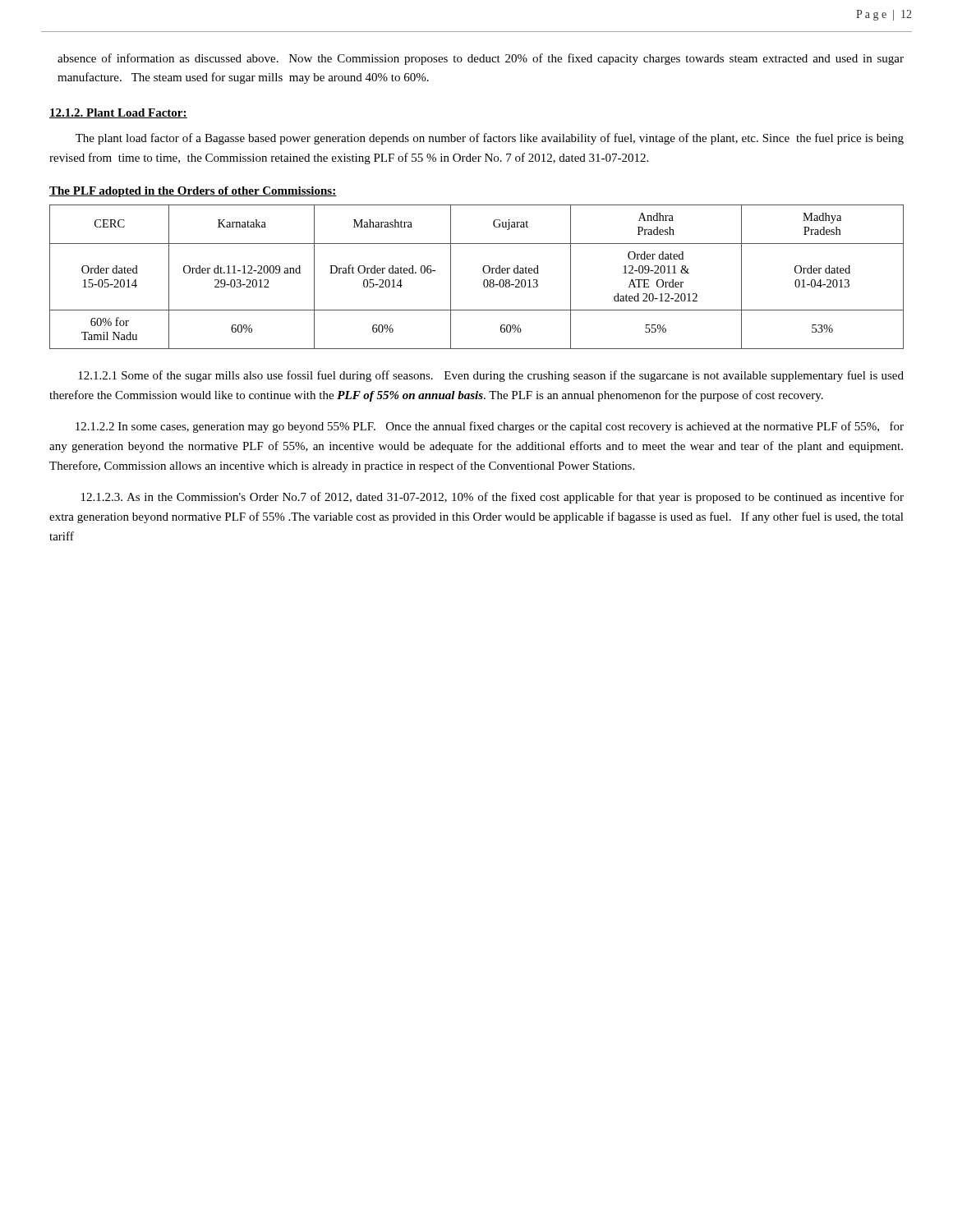This screenshot has height=1232, width=953.
Task: Click on the text block containing "1.2.2 In some cases, generation may"
Action: point(476,446)
